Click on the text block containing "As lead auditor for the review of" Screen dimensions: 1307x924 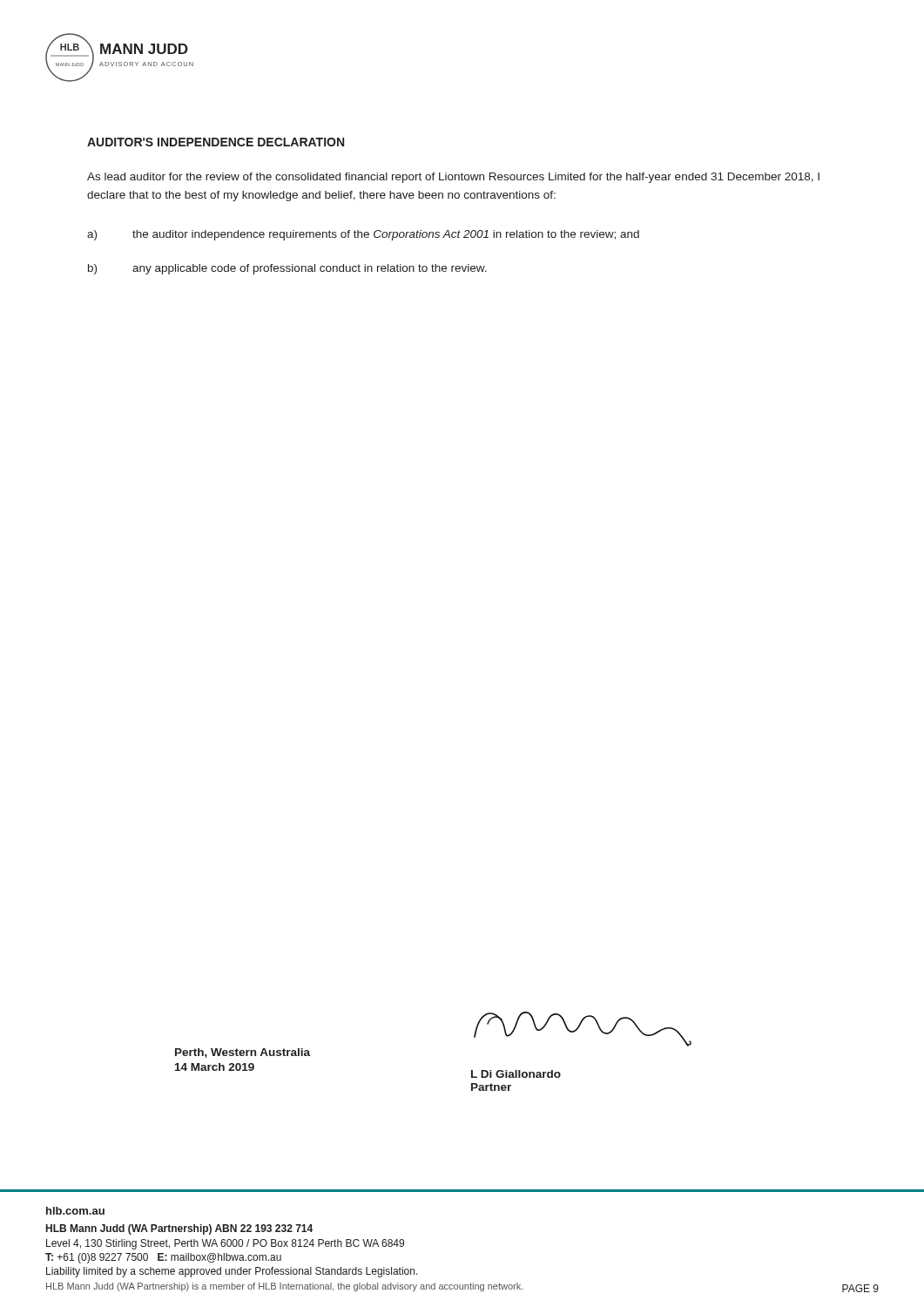(x=454, y=186)
